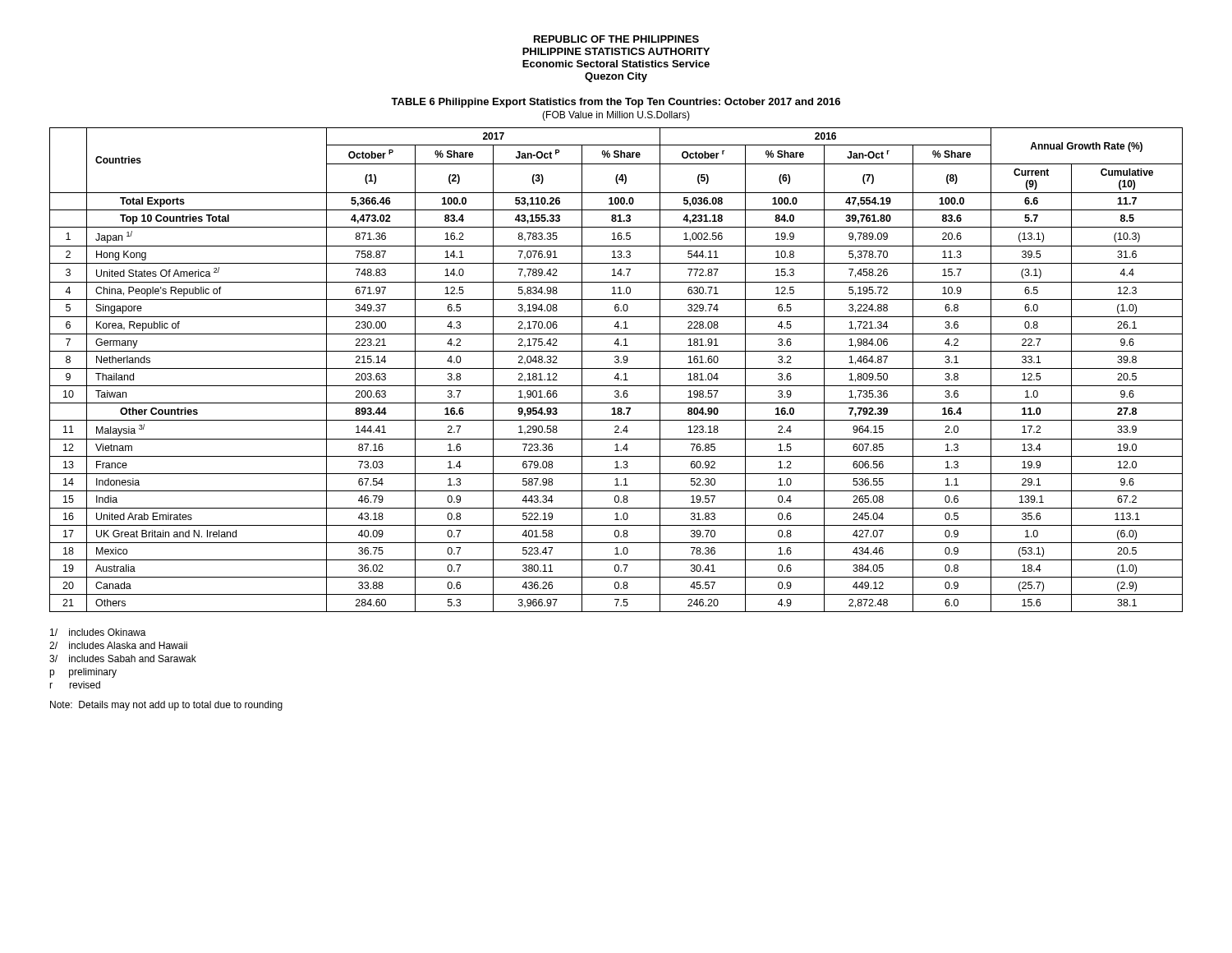Select the region starting "p preliminary"
The width and height of the screenshot is (1232, 953).
(83, 672)
